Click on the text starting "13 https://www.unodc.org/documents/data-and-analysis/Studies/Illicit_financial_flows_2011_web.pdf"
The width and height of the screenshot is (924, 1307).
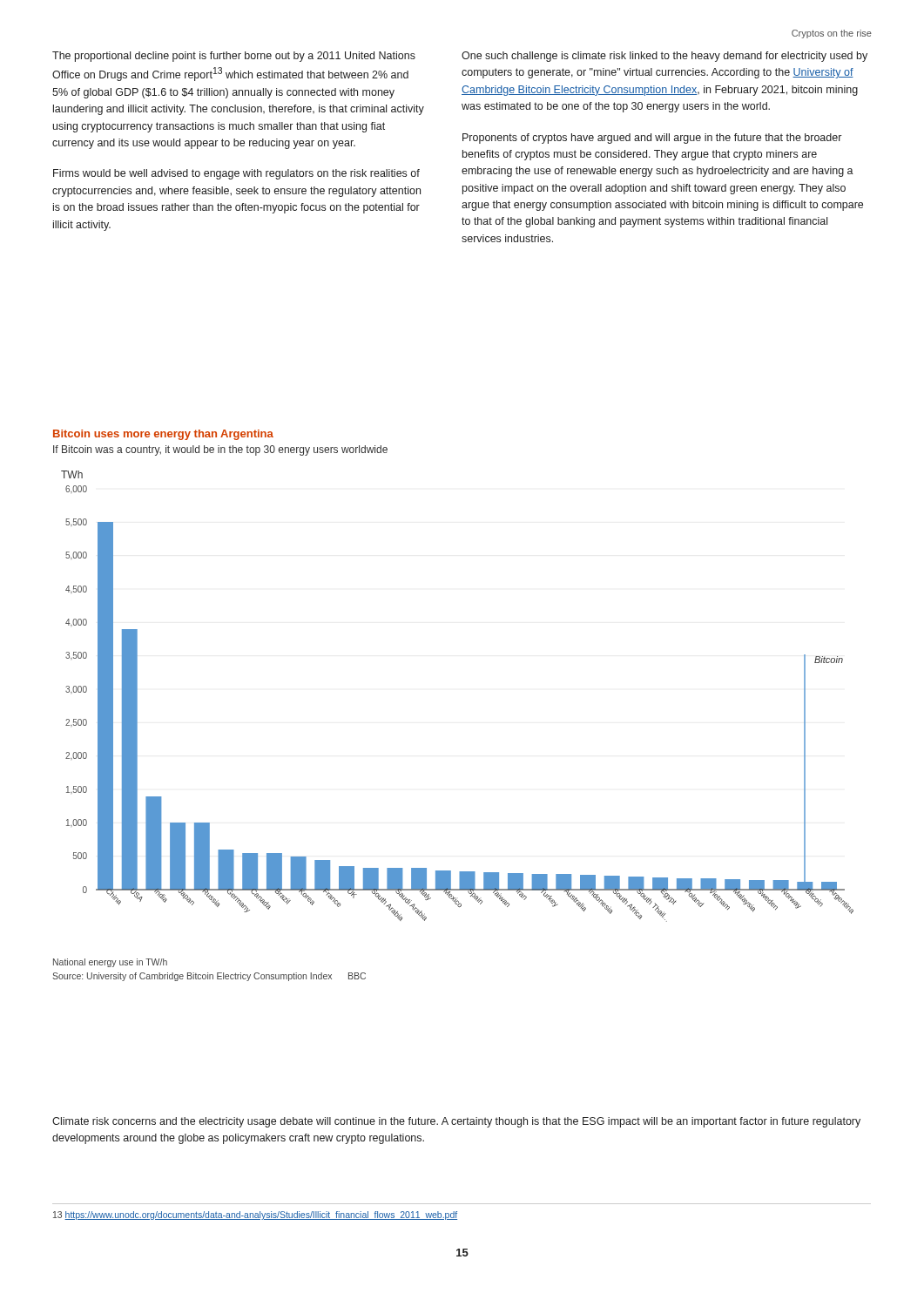click(x=255, y=1215)
